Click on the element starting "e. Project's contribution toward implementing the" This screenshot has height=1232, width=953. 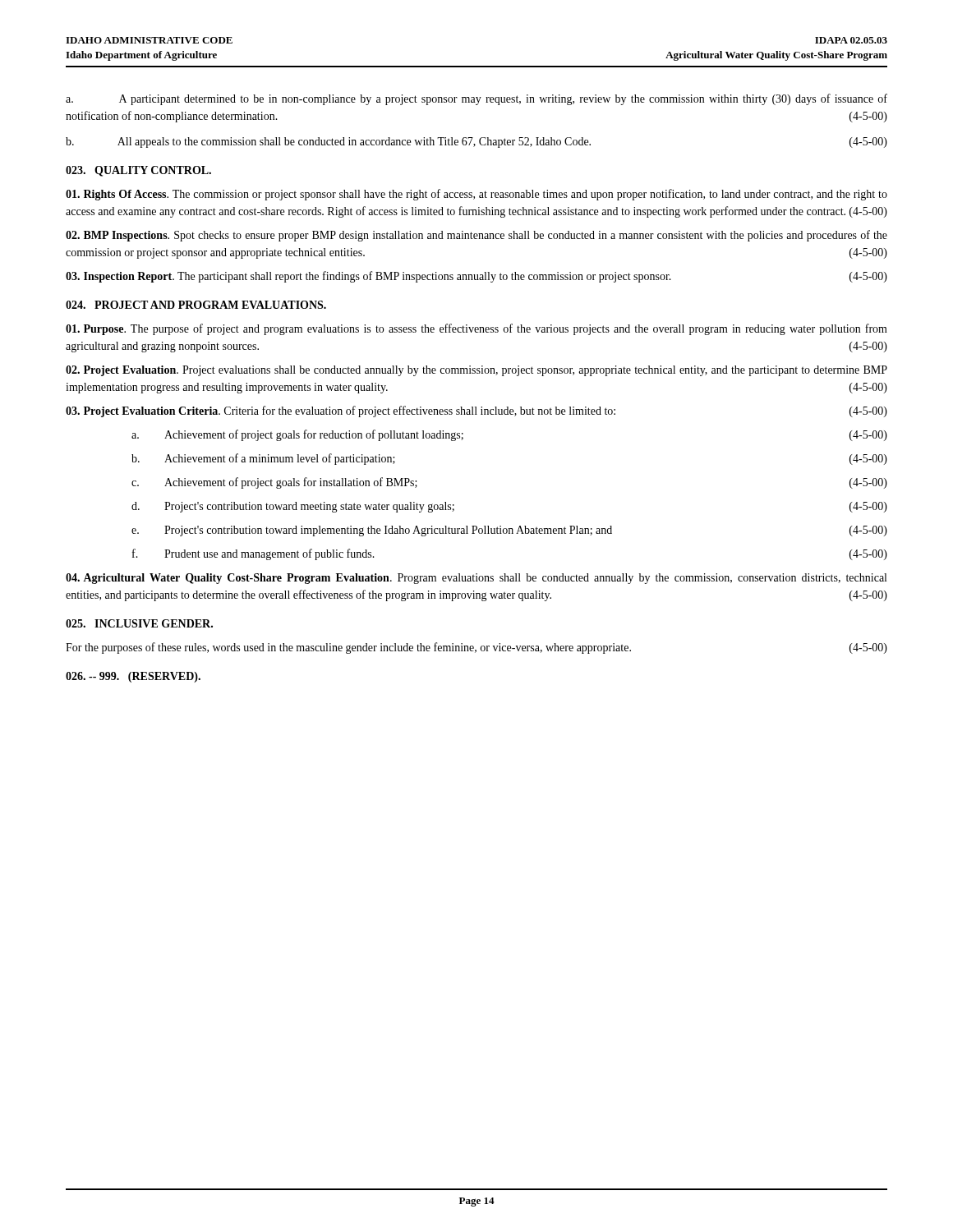[x=509, y=530]
